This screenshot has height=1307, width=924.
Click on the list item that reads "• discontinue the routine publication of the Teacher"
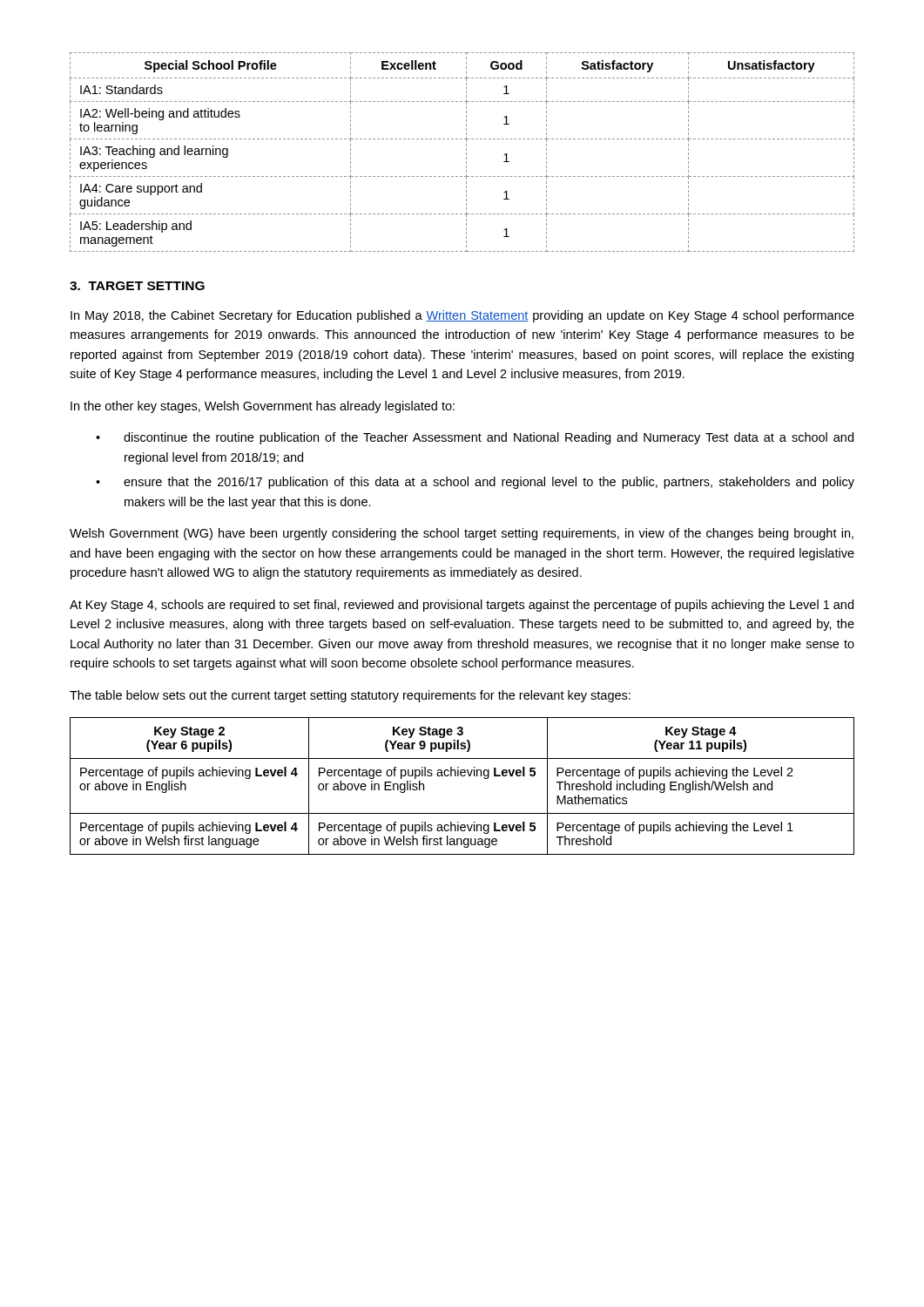(x=462, y=448)
